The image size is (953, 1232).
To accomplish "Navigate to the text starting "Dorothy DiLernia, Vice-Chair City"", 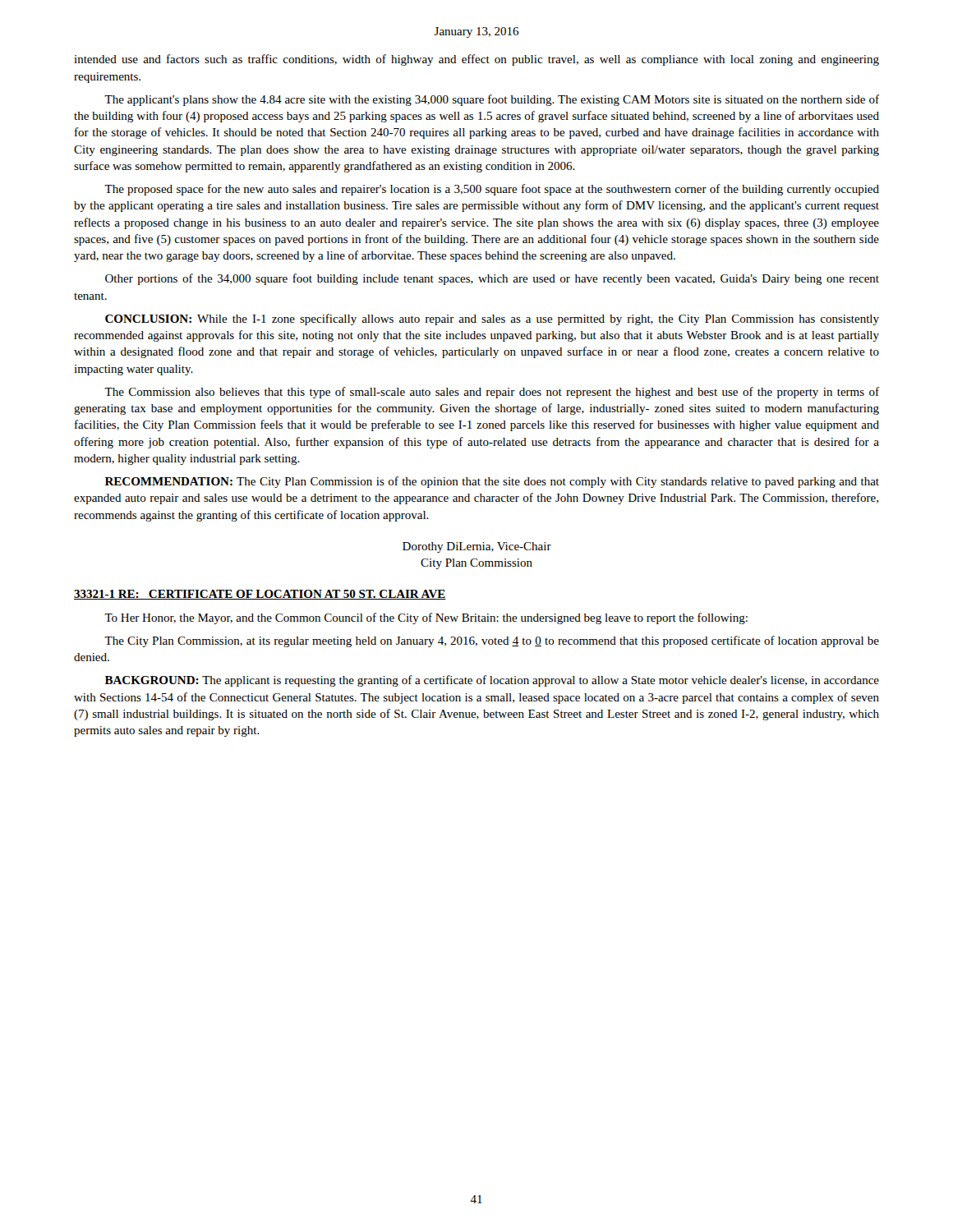I will 476,554.
